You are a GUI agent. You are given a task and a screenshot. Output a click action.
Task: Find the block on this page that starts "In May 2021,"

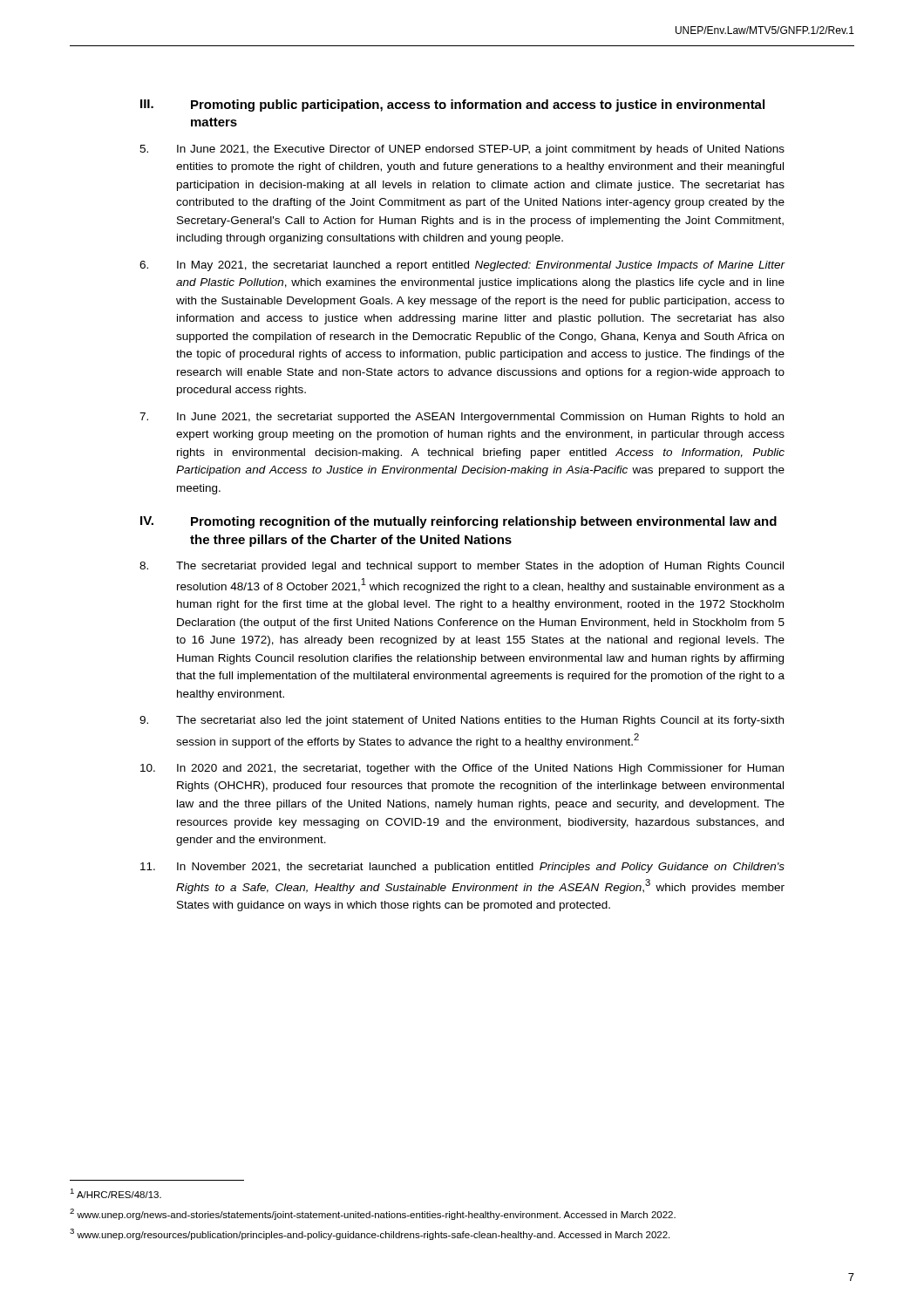[x=462, y=328]
